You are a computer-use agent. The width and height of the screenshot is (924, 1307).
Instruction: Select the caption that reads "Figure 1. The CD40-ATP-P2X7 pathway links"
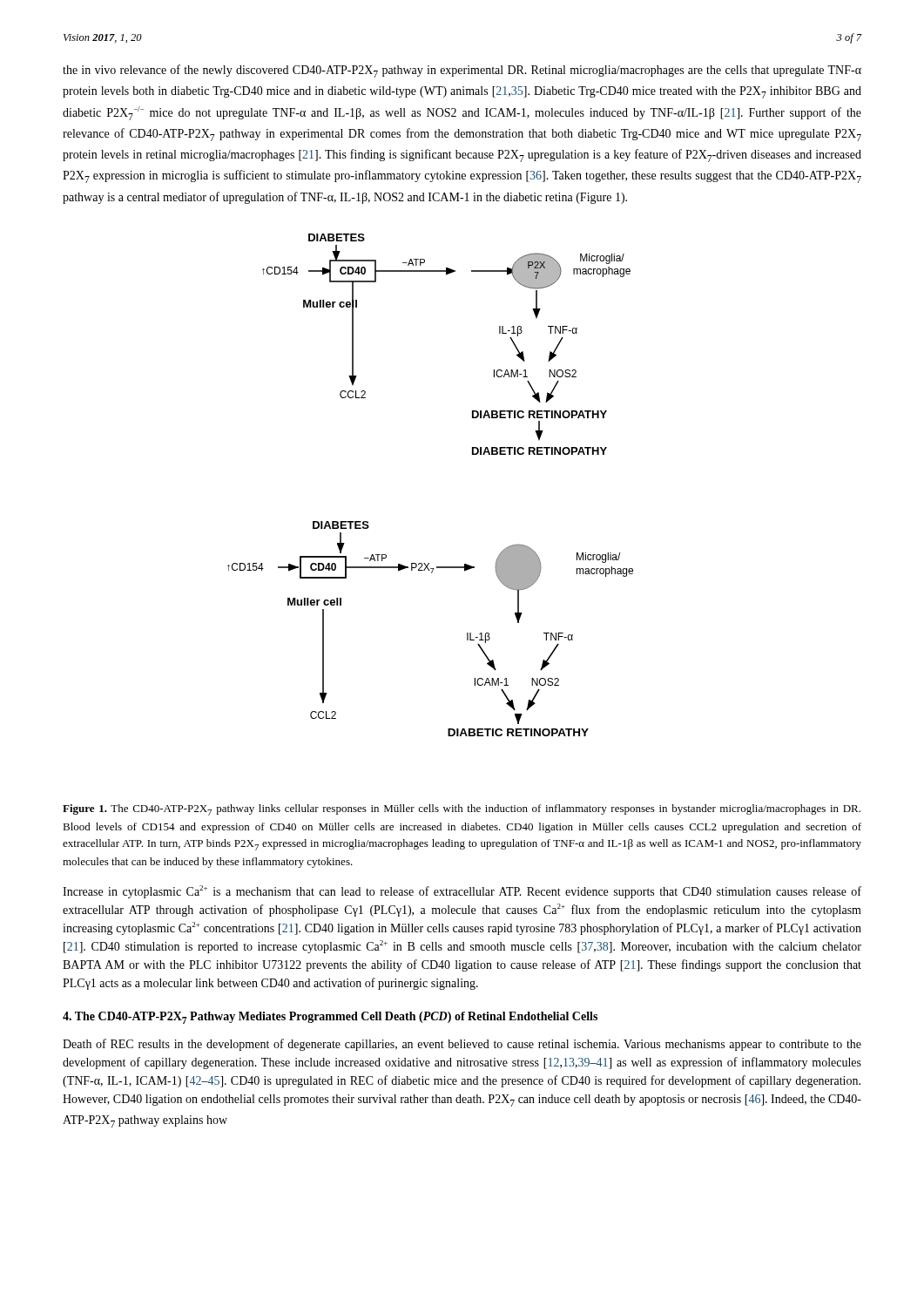(462, 835)
